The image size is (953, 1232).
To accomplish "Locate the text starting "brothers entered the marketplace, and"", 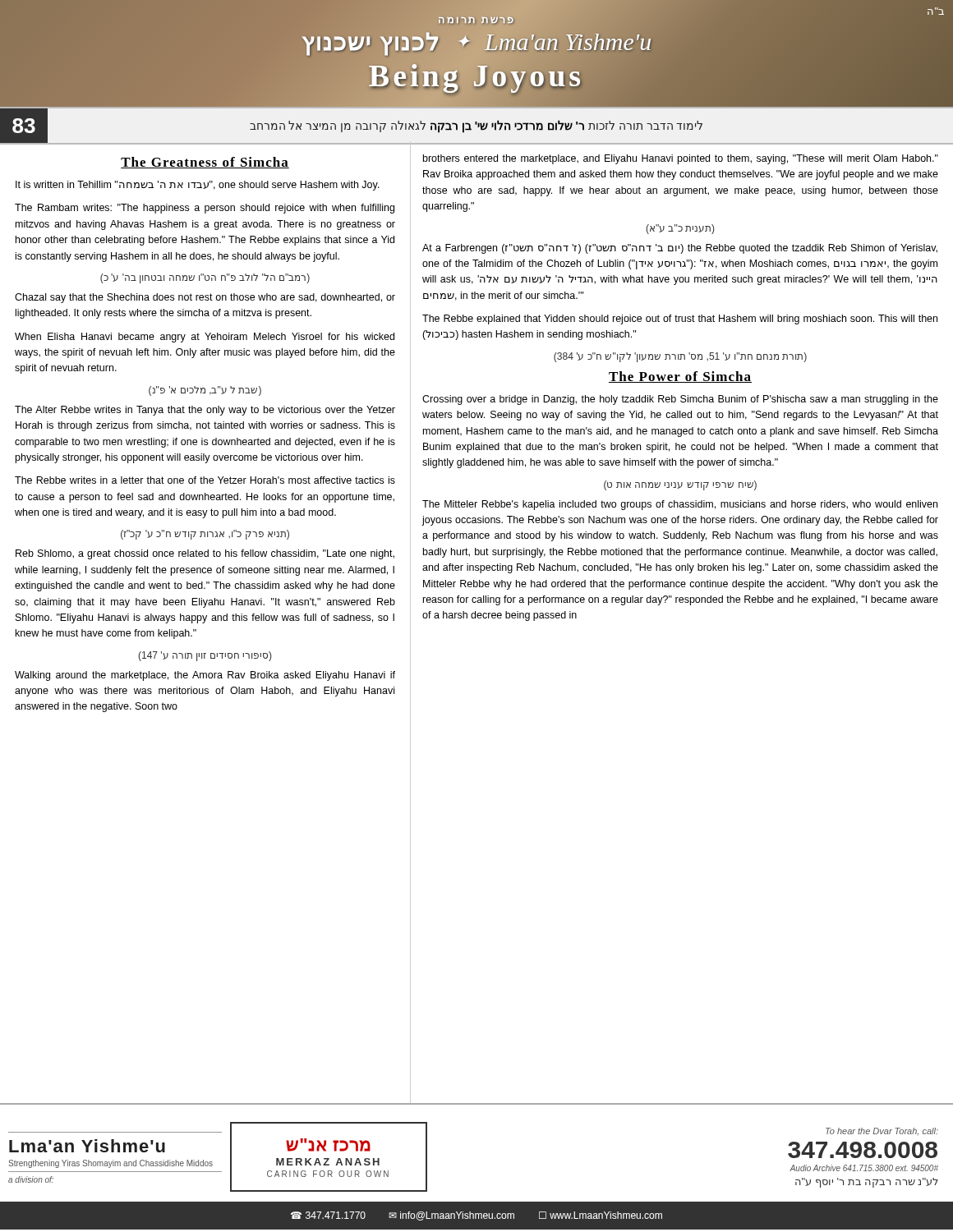I will coord(680,182).
